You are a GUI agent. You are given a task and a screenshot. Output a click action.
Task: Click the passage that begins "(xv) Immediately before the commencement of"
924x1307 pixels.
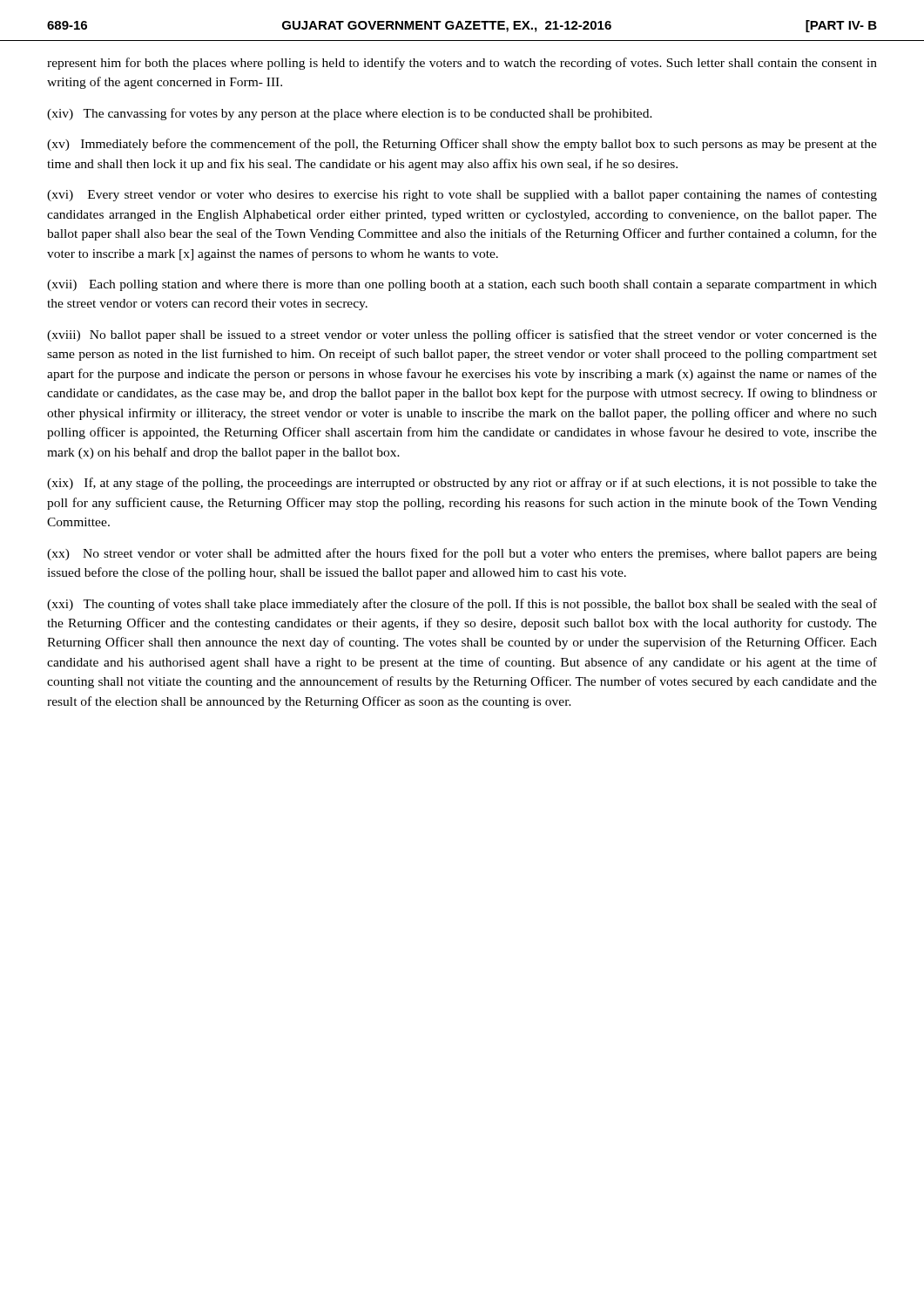(462, 153)
